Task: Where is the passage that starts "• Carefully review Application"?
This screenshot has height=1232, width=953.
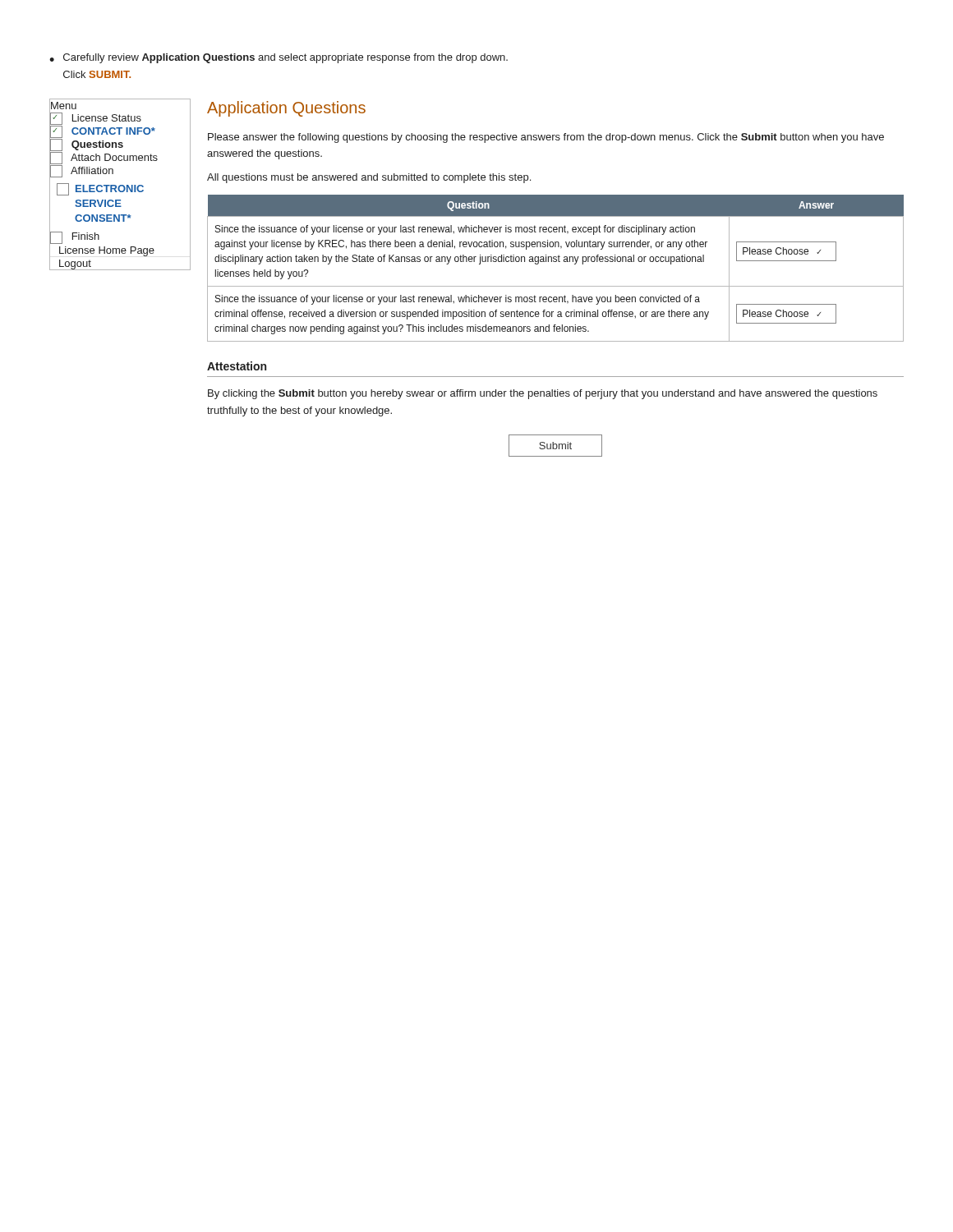Action: pyautogui.click(x=279, y=66)
